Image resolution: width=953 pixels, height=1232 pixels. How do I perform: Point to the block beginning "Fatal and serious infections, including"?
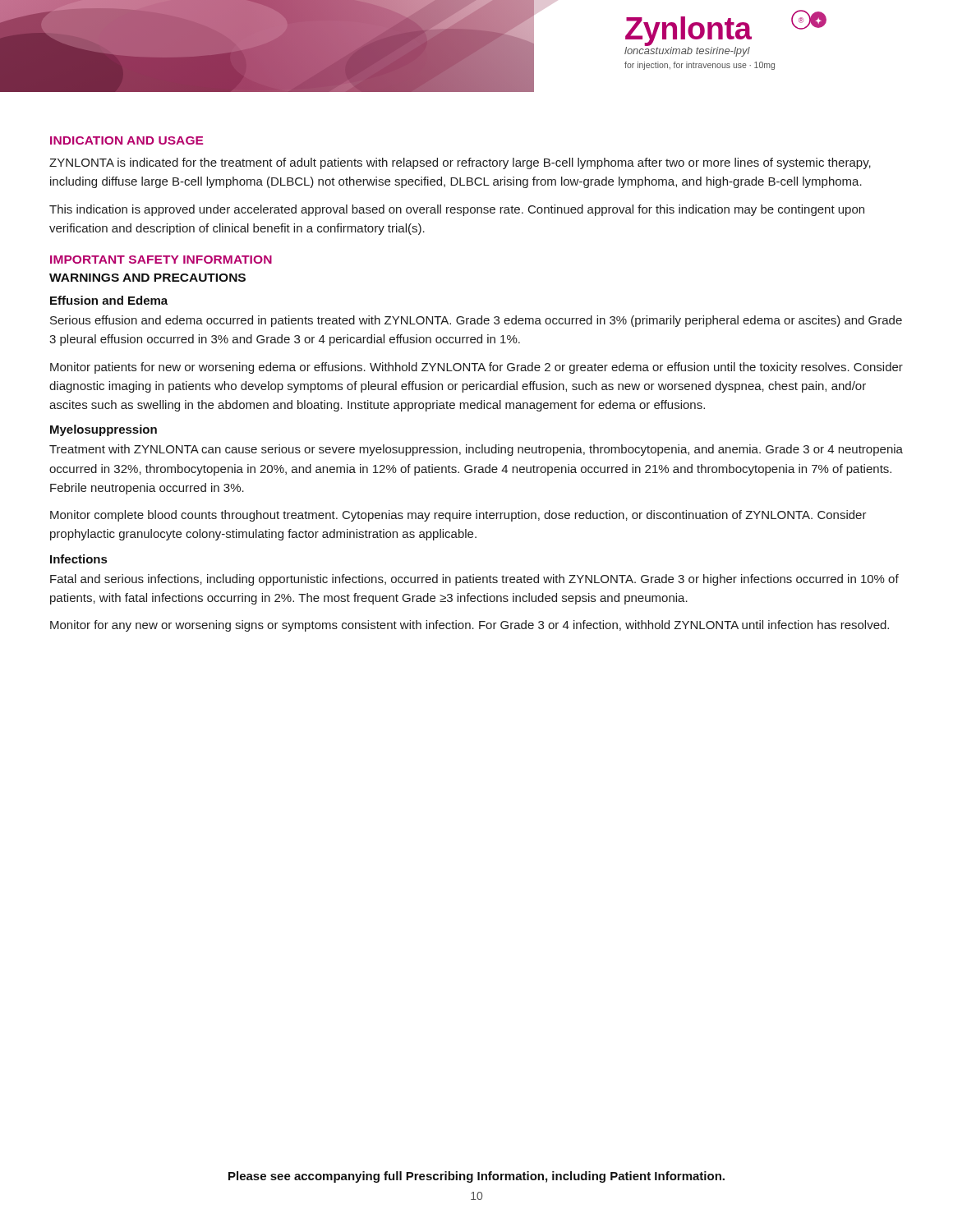tap(474, 588)
